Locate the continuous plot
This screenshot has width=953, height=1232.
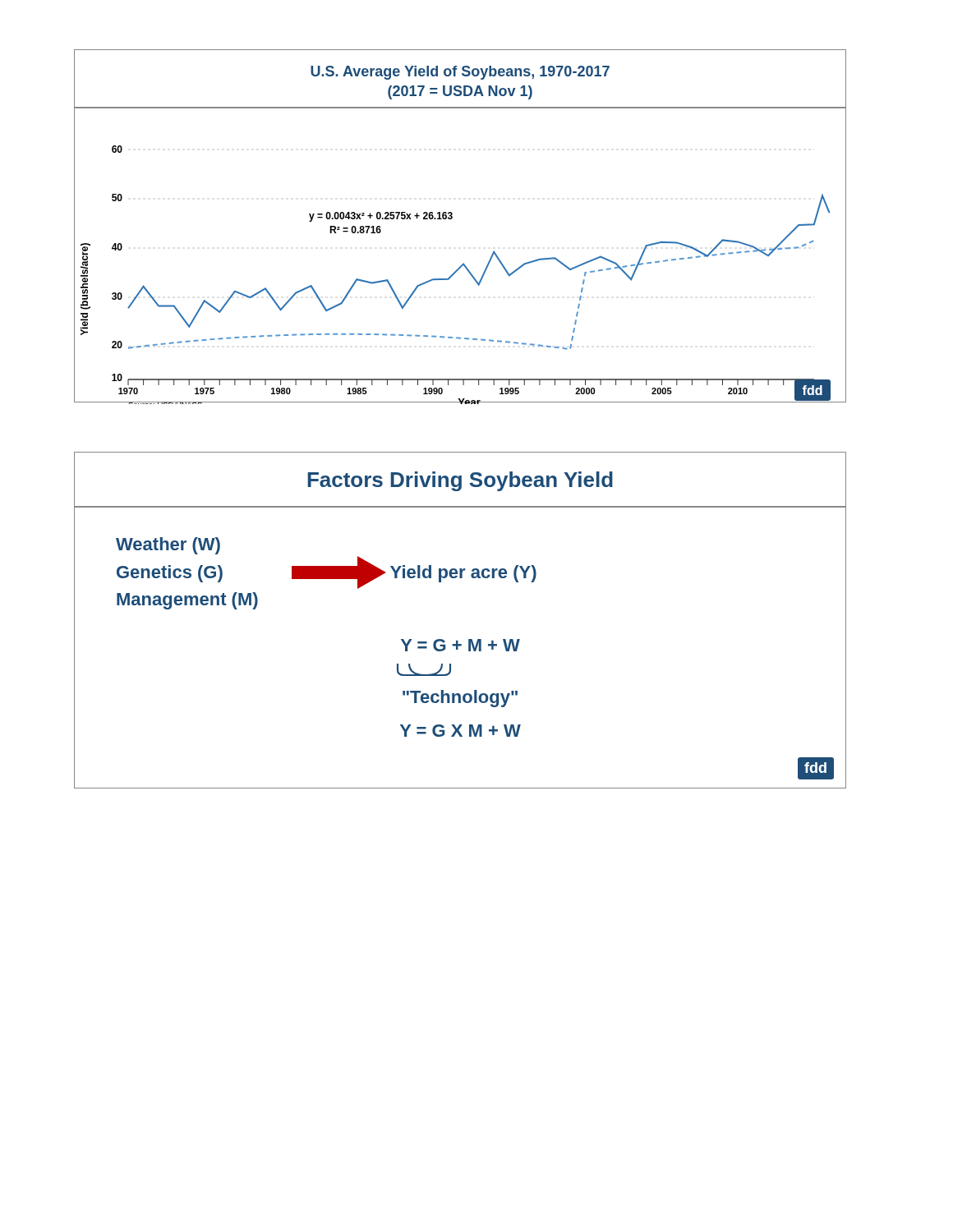pos(460,226)
